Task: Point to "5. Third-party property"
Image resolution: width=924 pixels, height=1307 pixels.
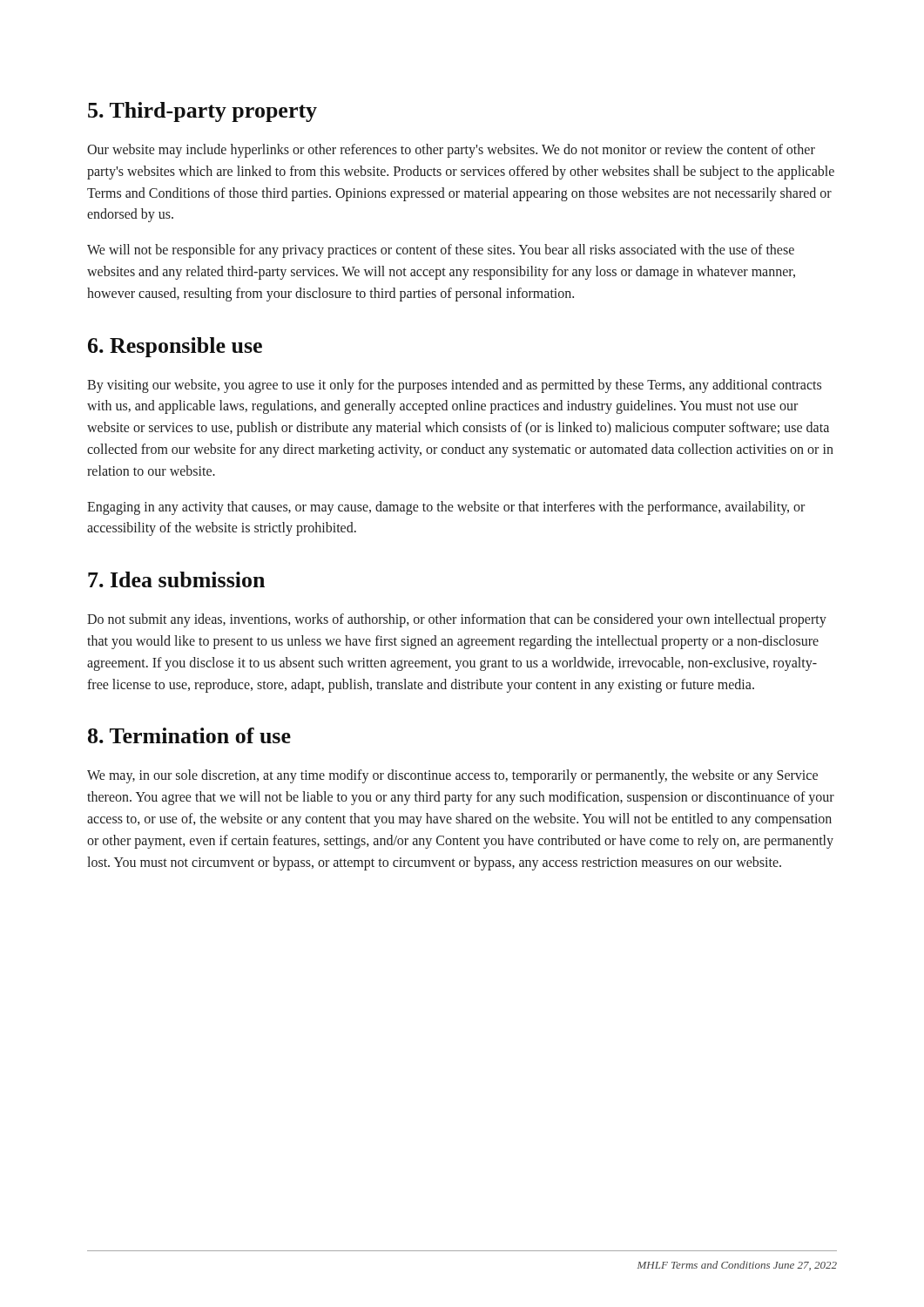Action: (x=202, y=112)
